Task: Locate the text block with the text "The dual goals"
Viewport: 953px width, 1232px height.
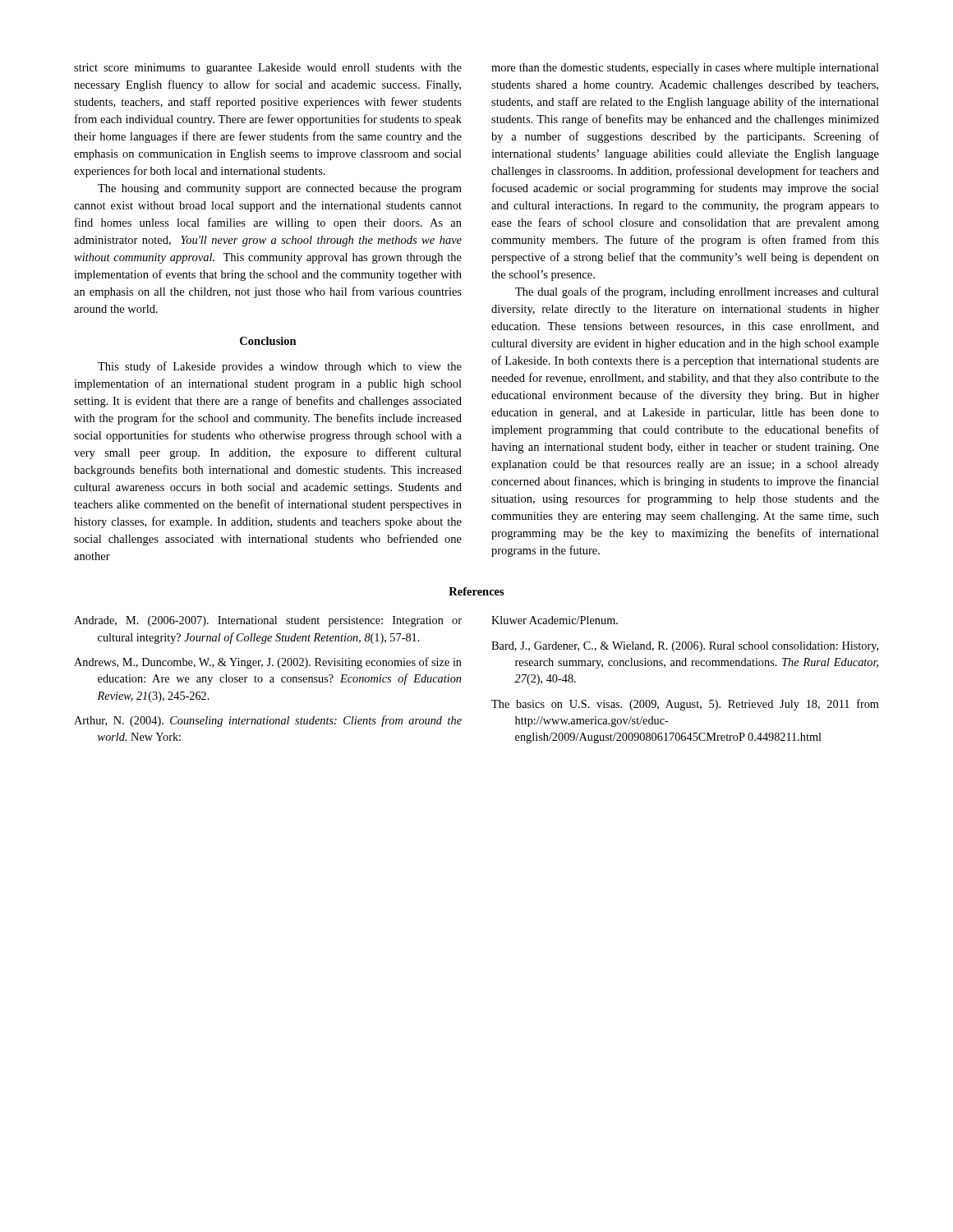Action: coord(685,422)
